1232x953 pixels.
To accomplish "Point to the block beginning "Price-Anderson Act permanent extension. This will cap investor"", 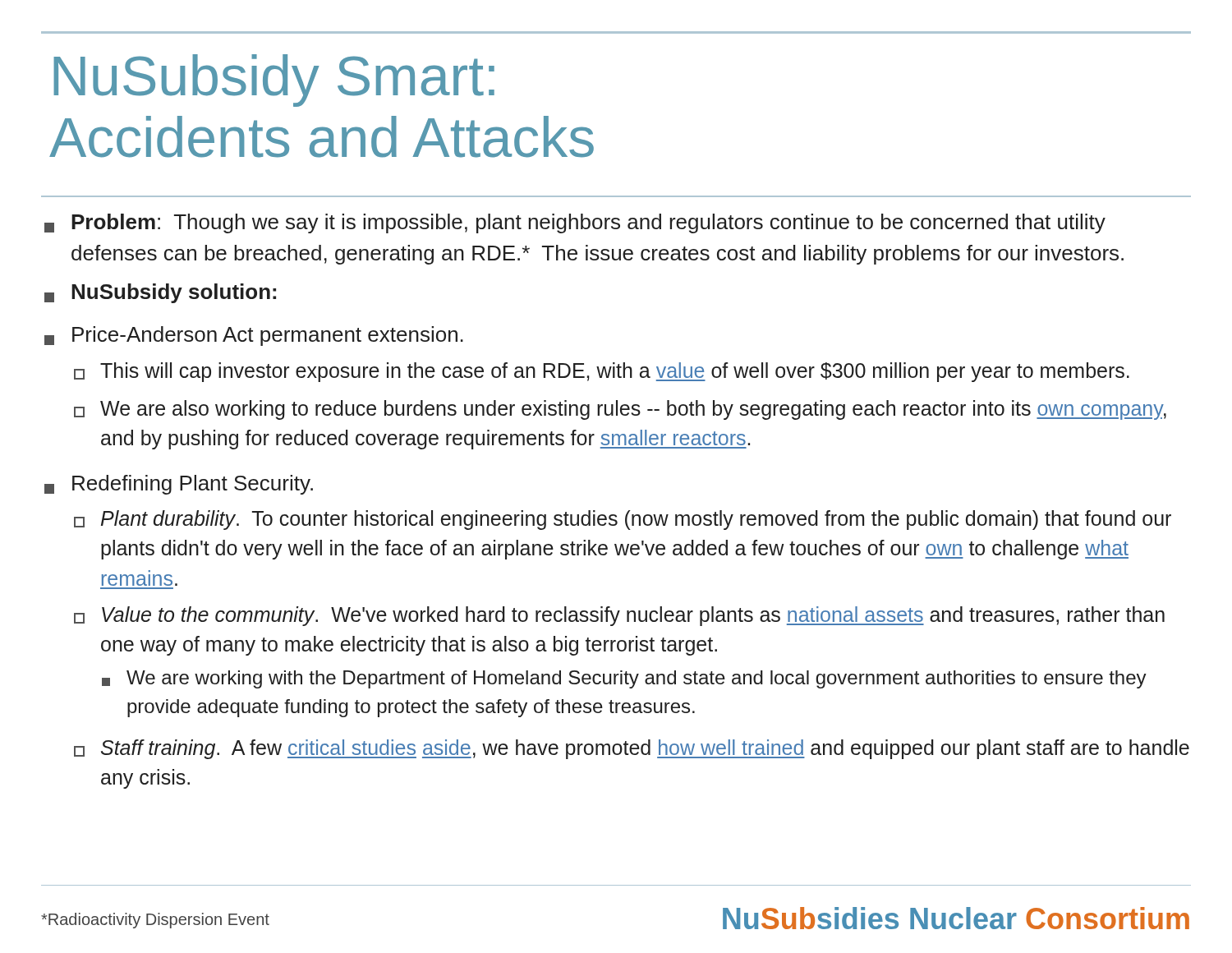I will 616,390.
